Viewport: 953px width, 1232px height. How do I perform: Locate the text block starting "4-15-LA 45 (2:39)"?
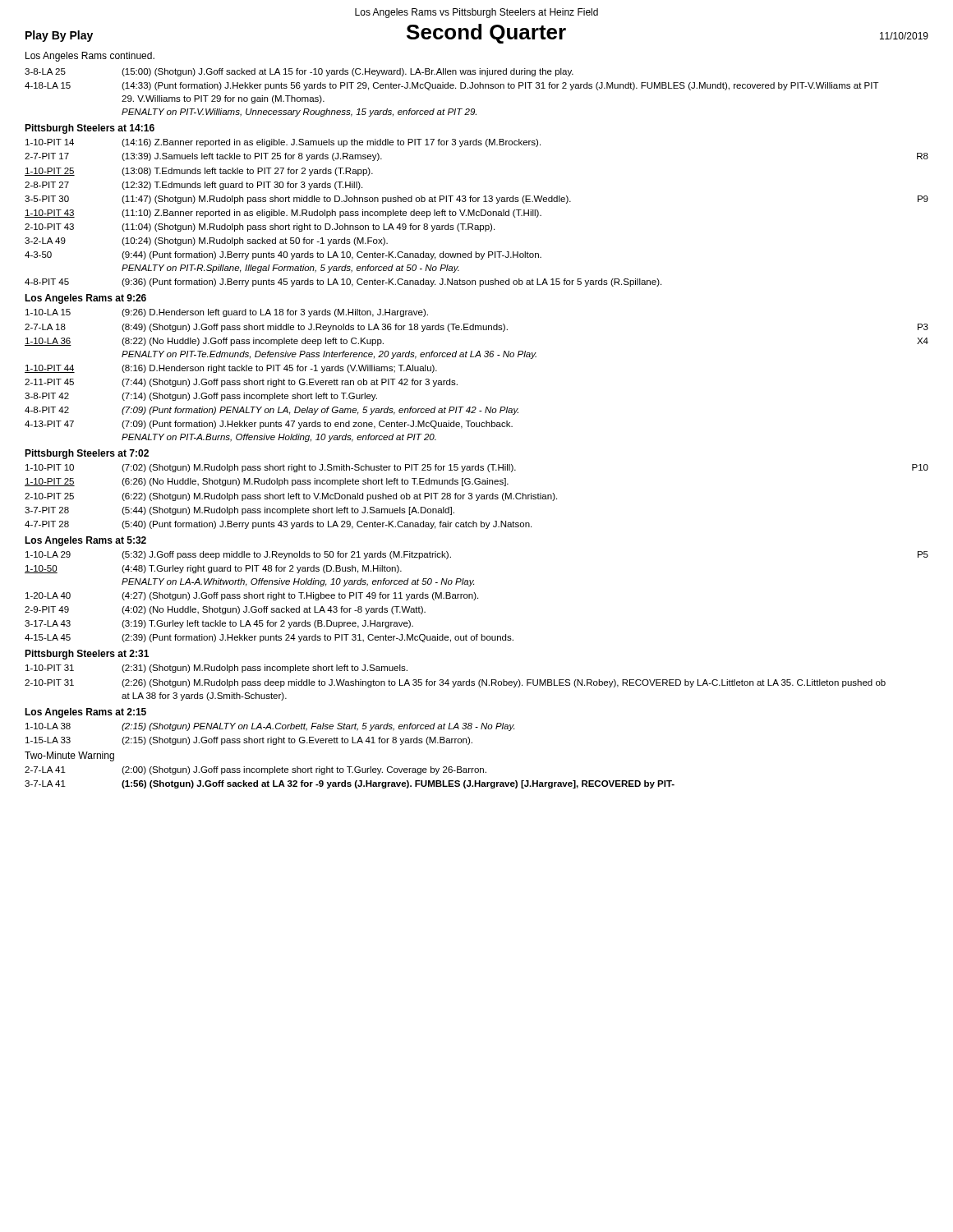point(476,638)
